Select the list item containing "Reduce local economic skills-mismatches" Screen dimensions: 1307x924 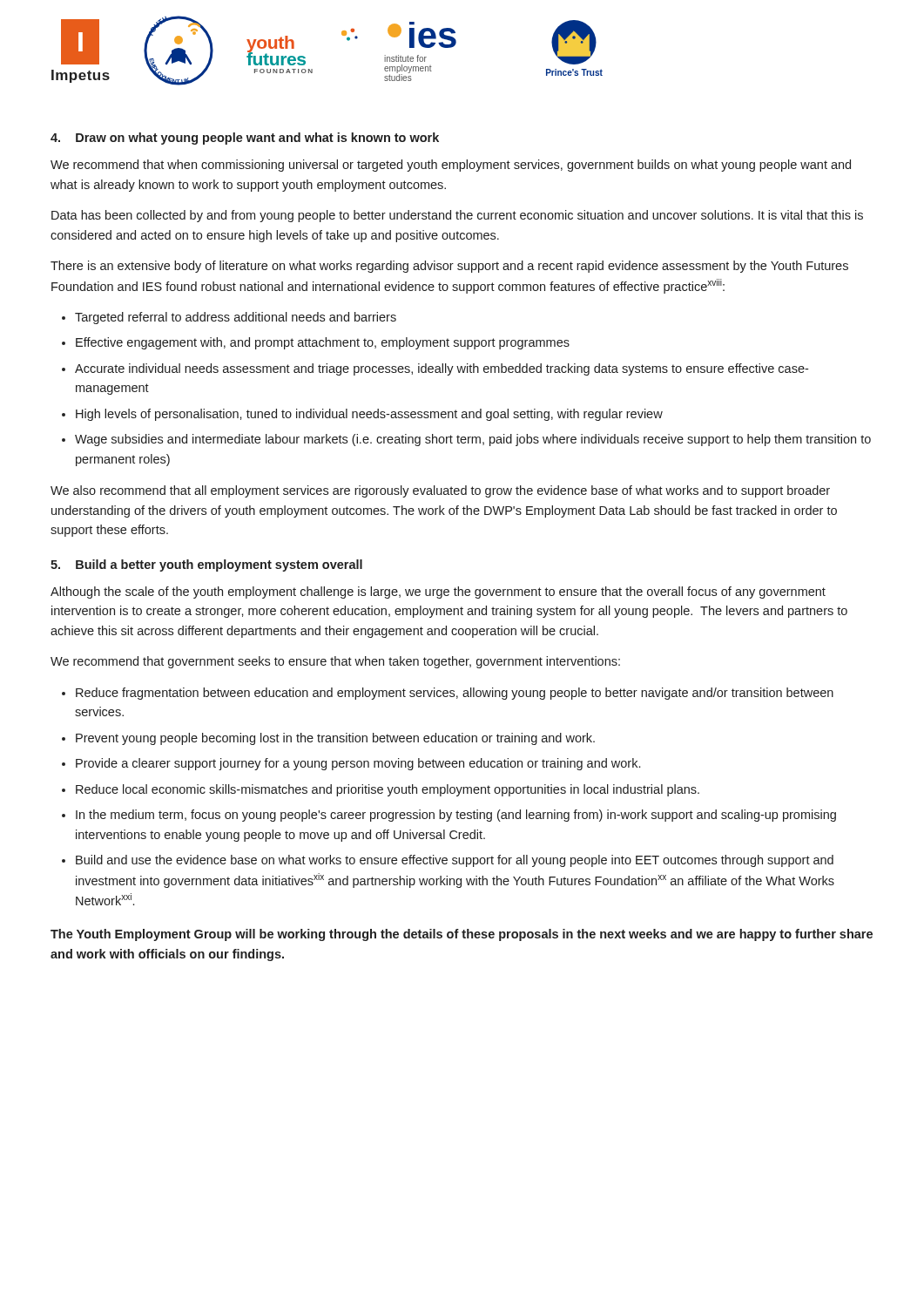click(x=388, y=789)
